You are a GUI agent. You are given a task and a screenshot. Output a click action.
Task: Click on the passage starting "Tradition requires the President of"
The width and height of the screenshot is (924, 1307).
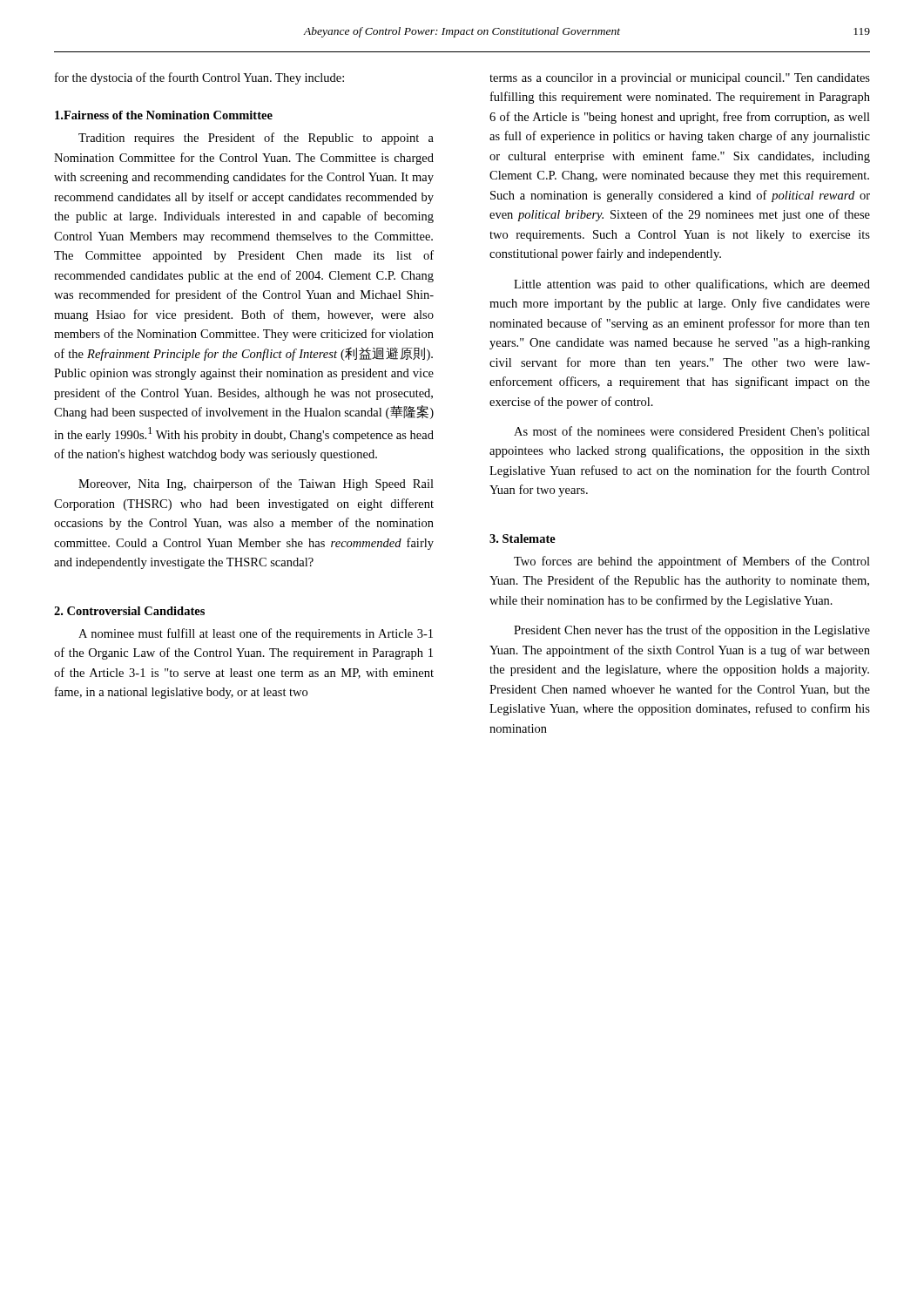[244, 296]
